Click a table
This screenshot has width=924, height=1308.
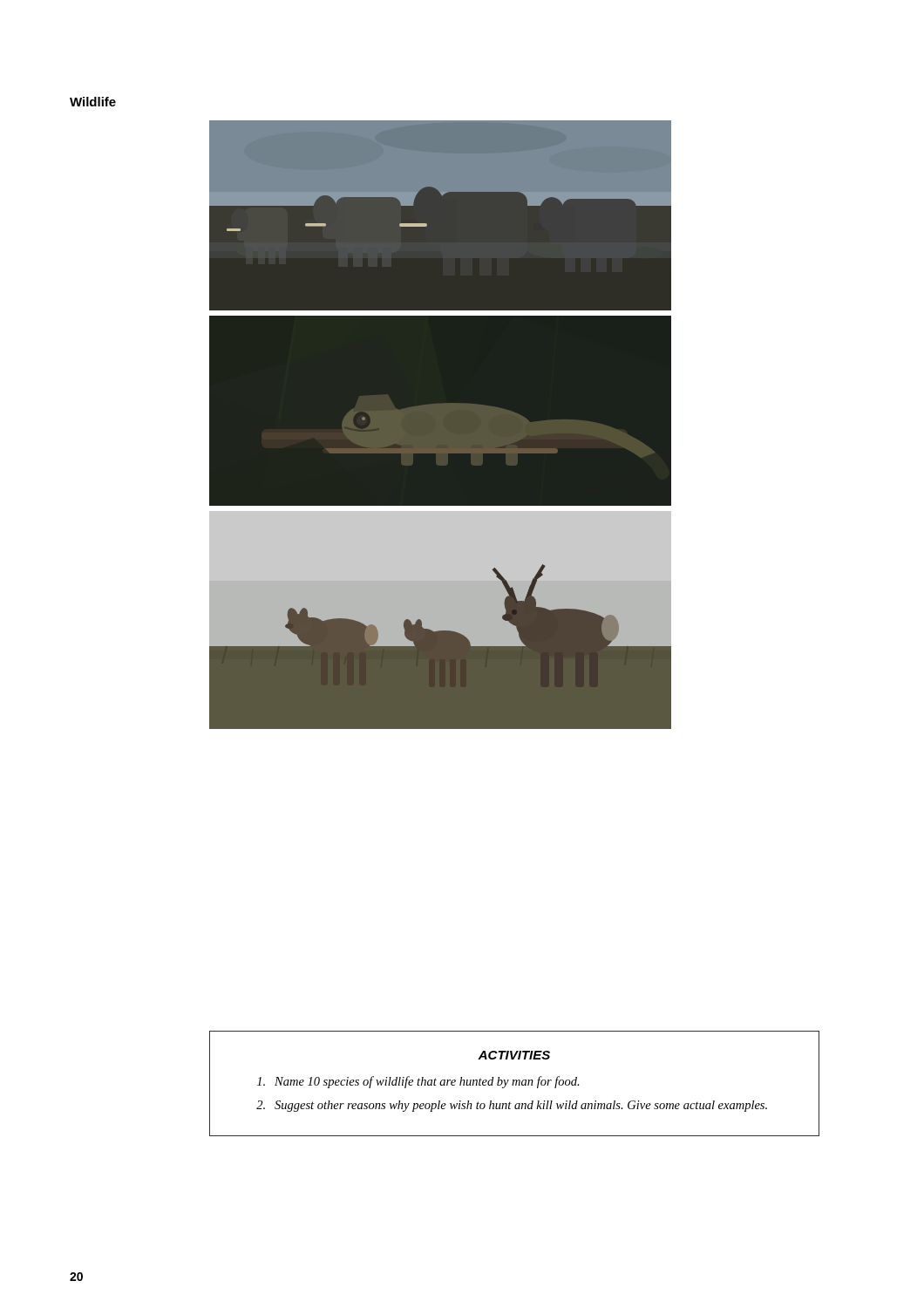514,1083
